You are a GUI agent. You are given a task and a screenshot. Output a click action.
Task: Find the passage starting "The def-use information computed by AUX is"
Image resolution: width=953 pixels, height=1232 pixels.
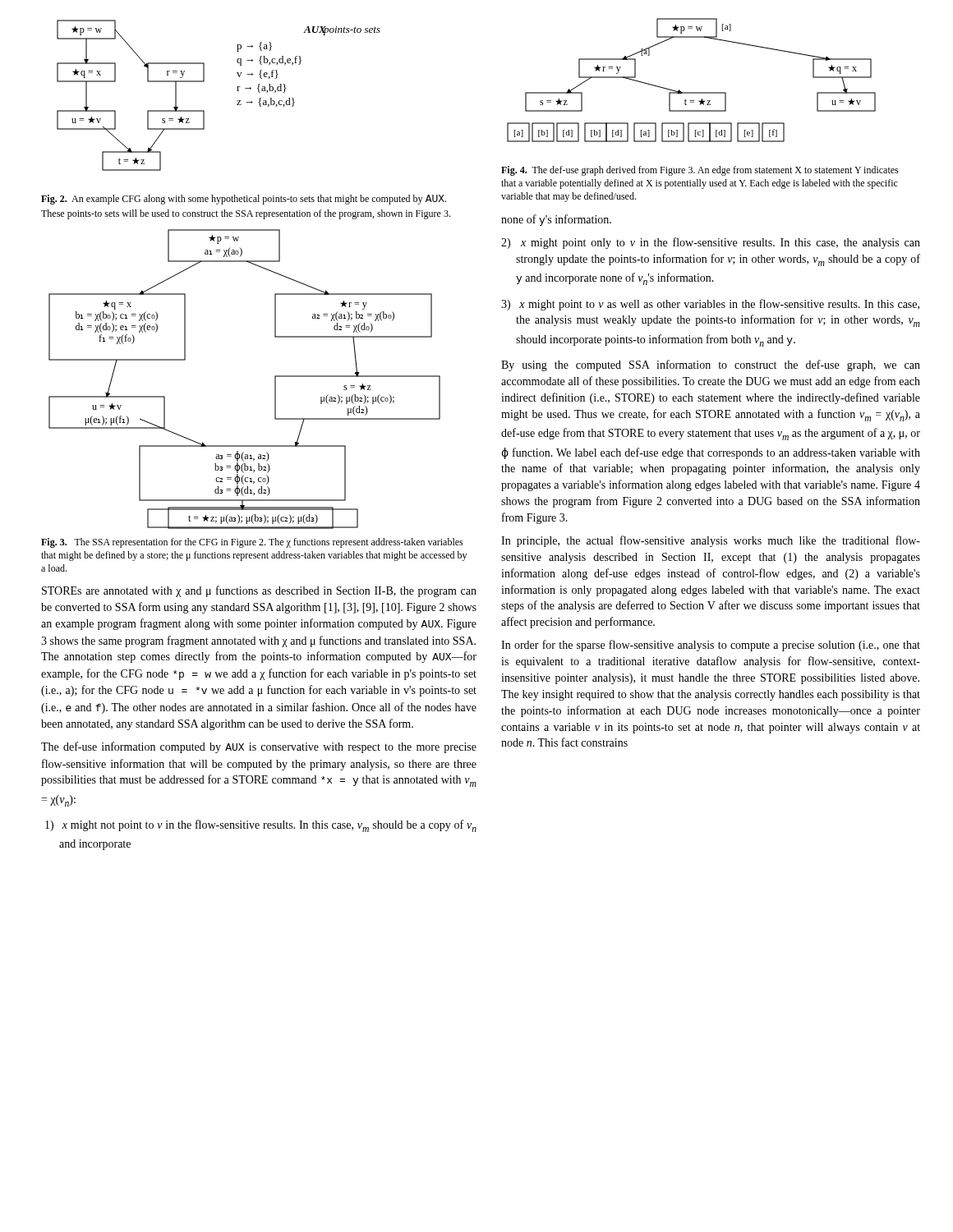[x=259, y=775]
